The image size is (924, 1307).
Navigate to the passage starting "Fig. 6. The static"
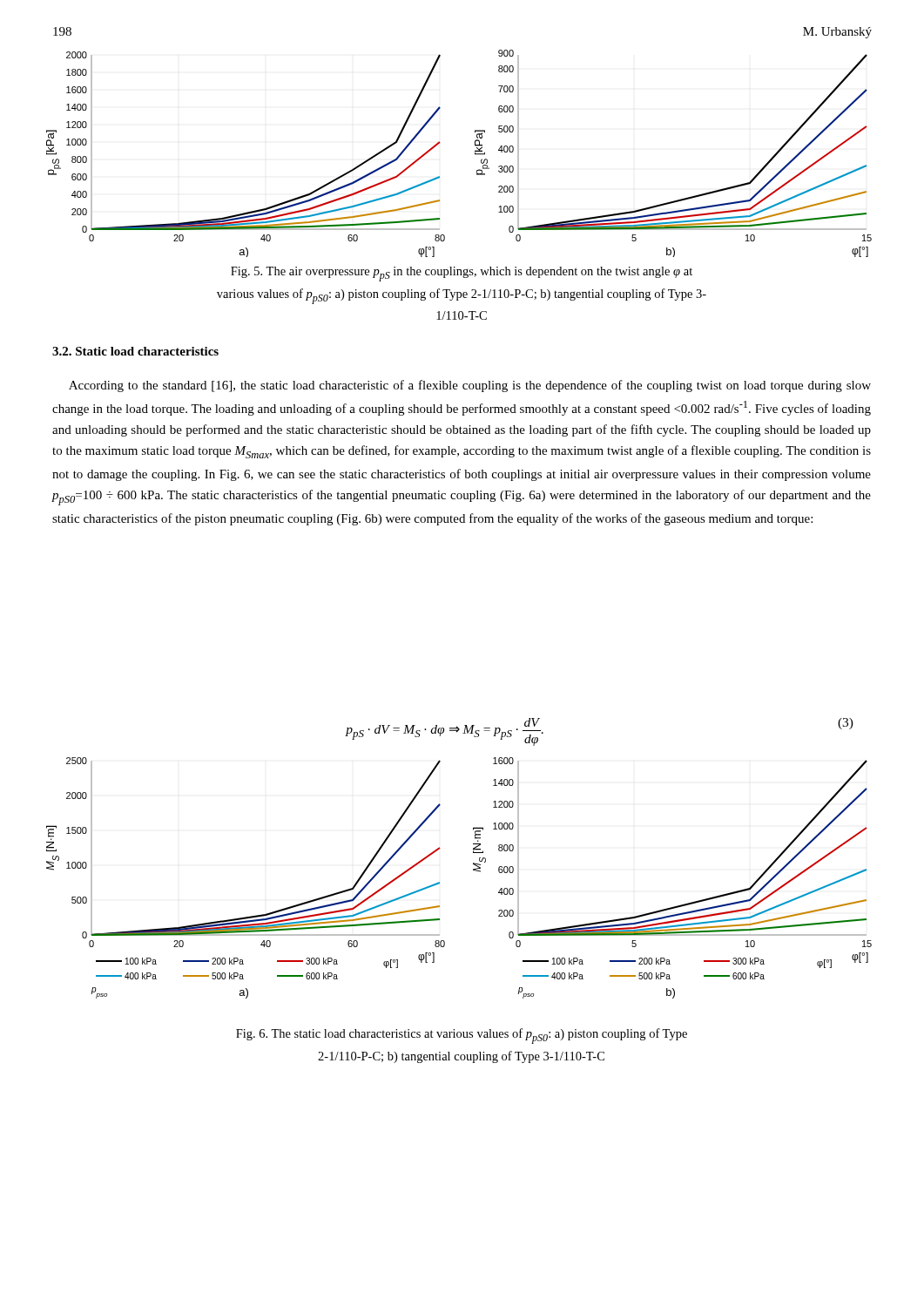[x=462, y=1045]
